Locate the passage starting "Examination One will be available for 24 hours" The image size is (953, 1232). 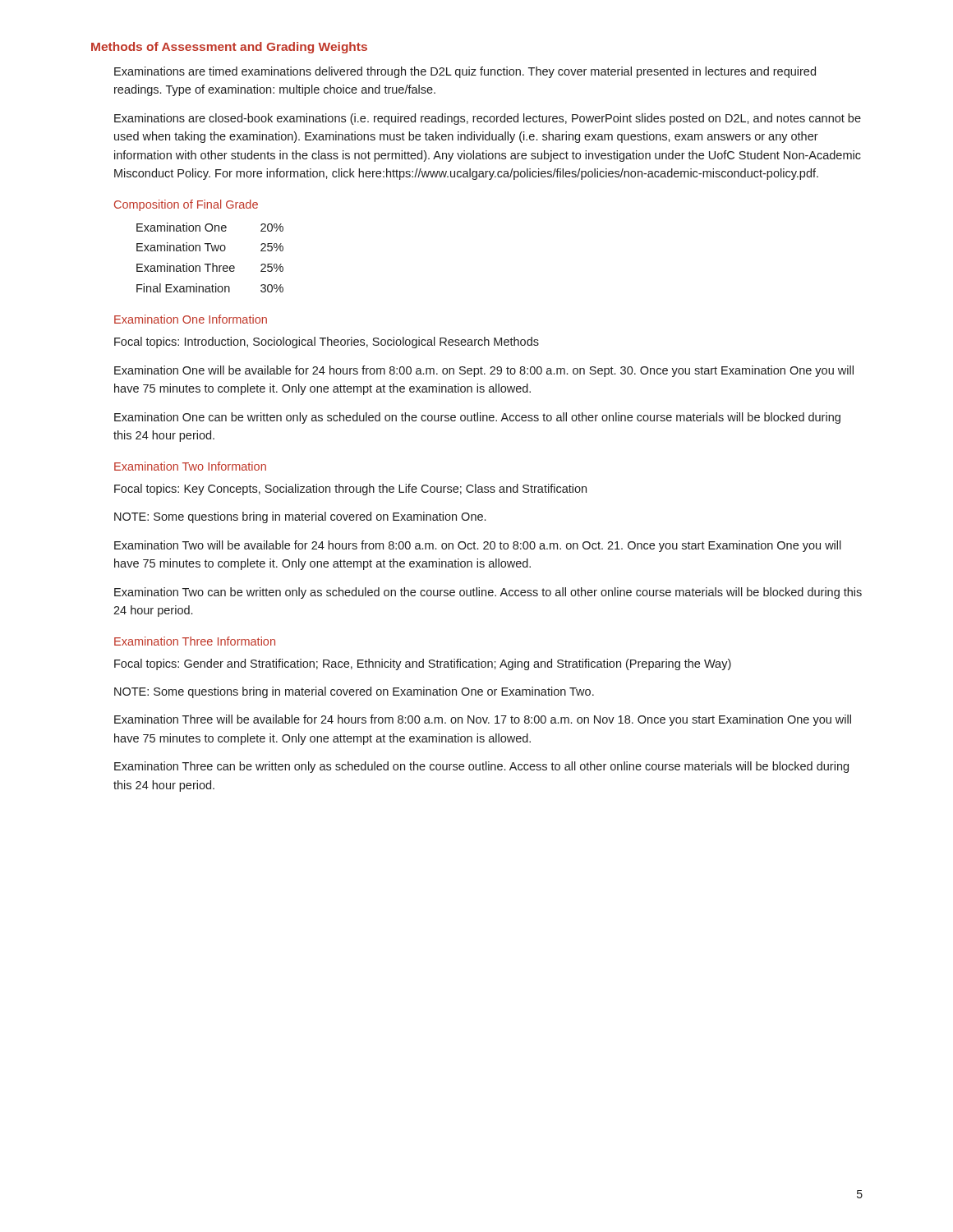coord(484,380)
